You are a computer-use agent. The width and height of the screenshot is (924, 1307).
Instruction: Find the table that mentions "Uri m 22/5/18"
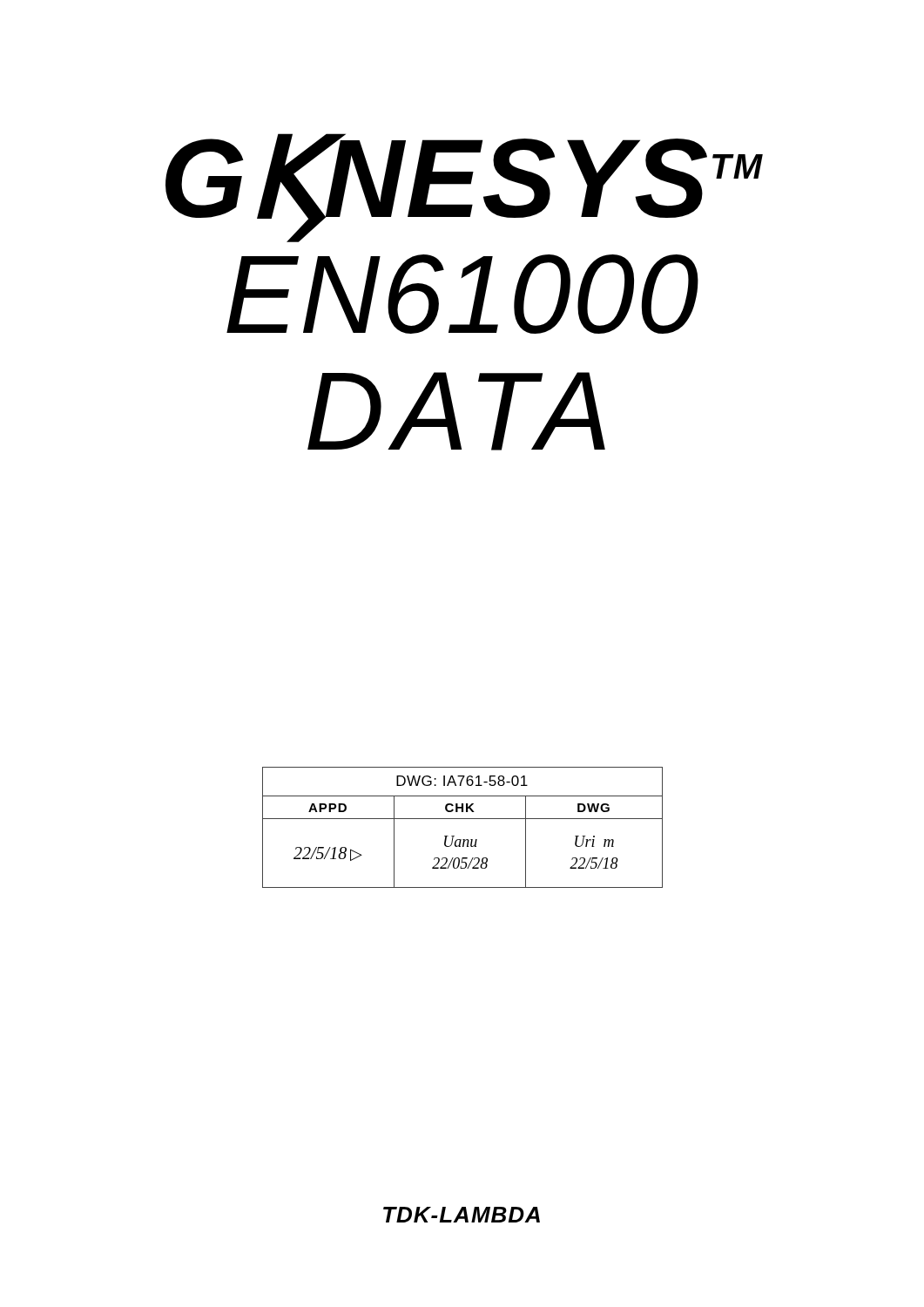tap(462, 827)
